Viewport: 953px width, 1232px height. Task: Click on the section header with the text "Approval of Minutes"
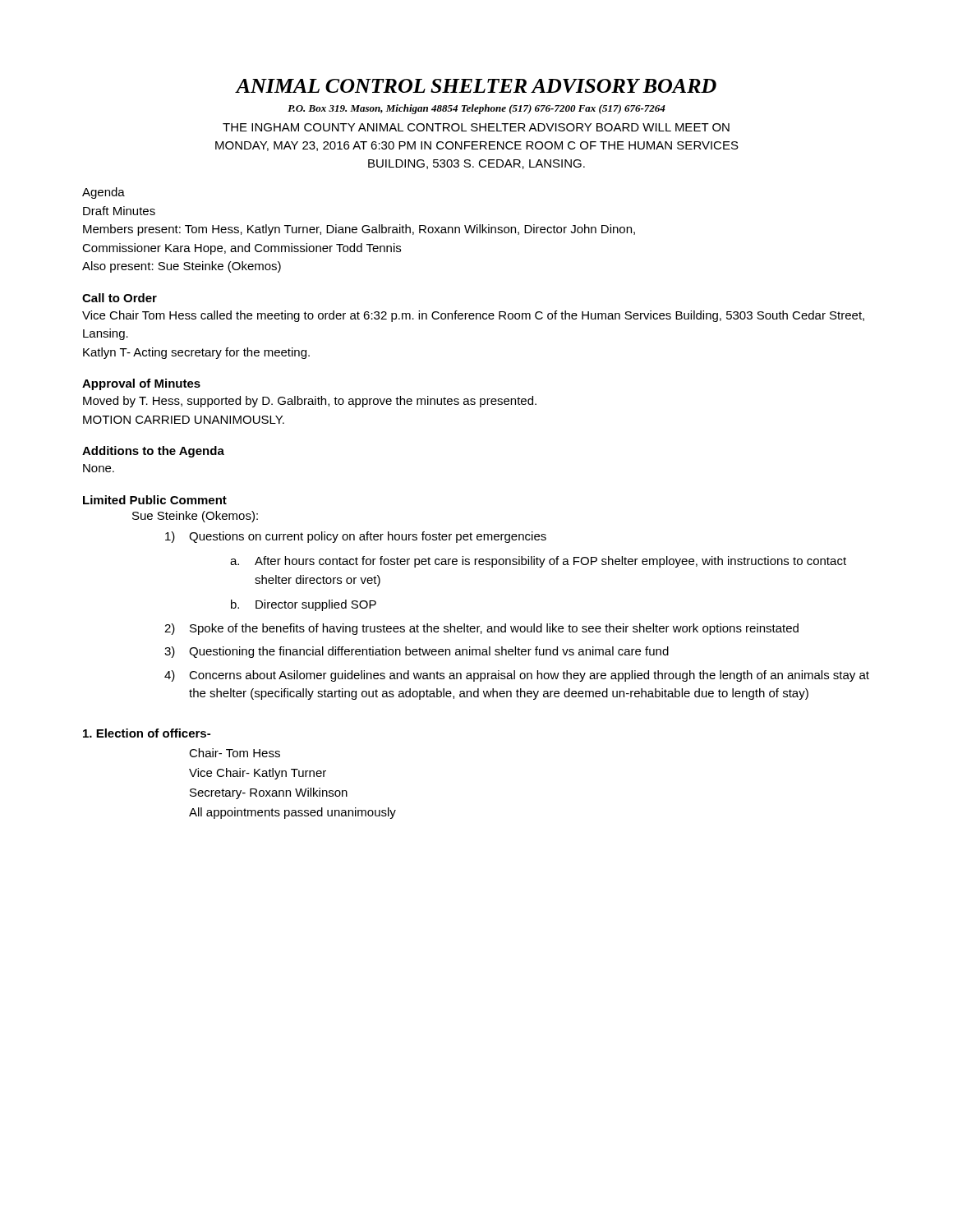pyautogui.click(x=141, y=383)
